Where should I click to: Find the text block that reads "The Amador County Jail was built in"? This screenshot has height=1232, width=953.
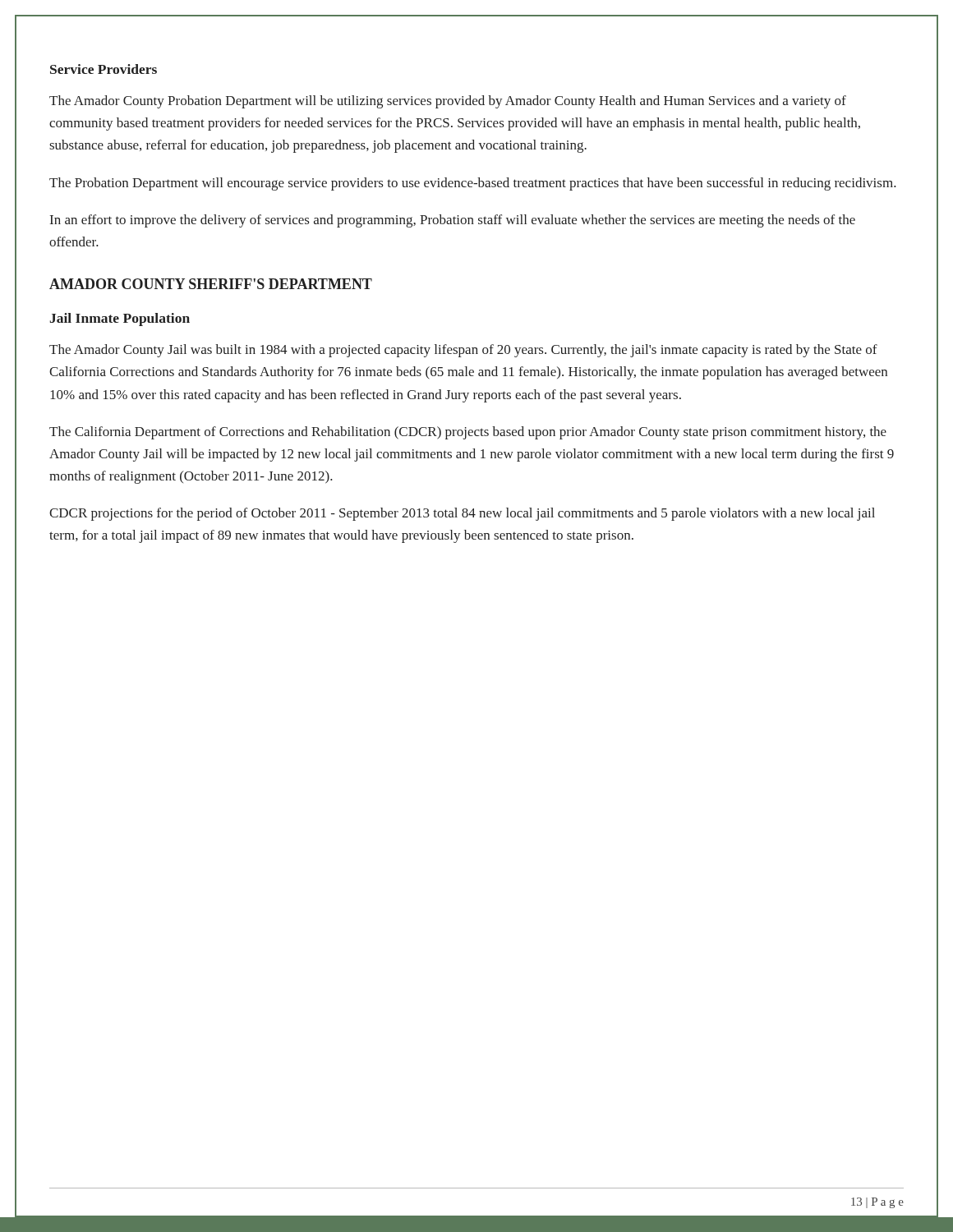point(469,372)
